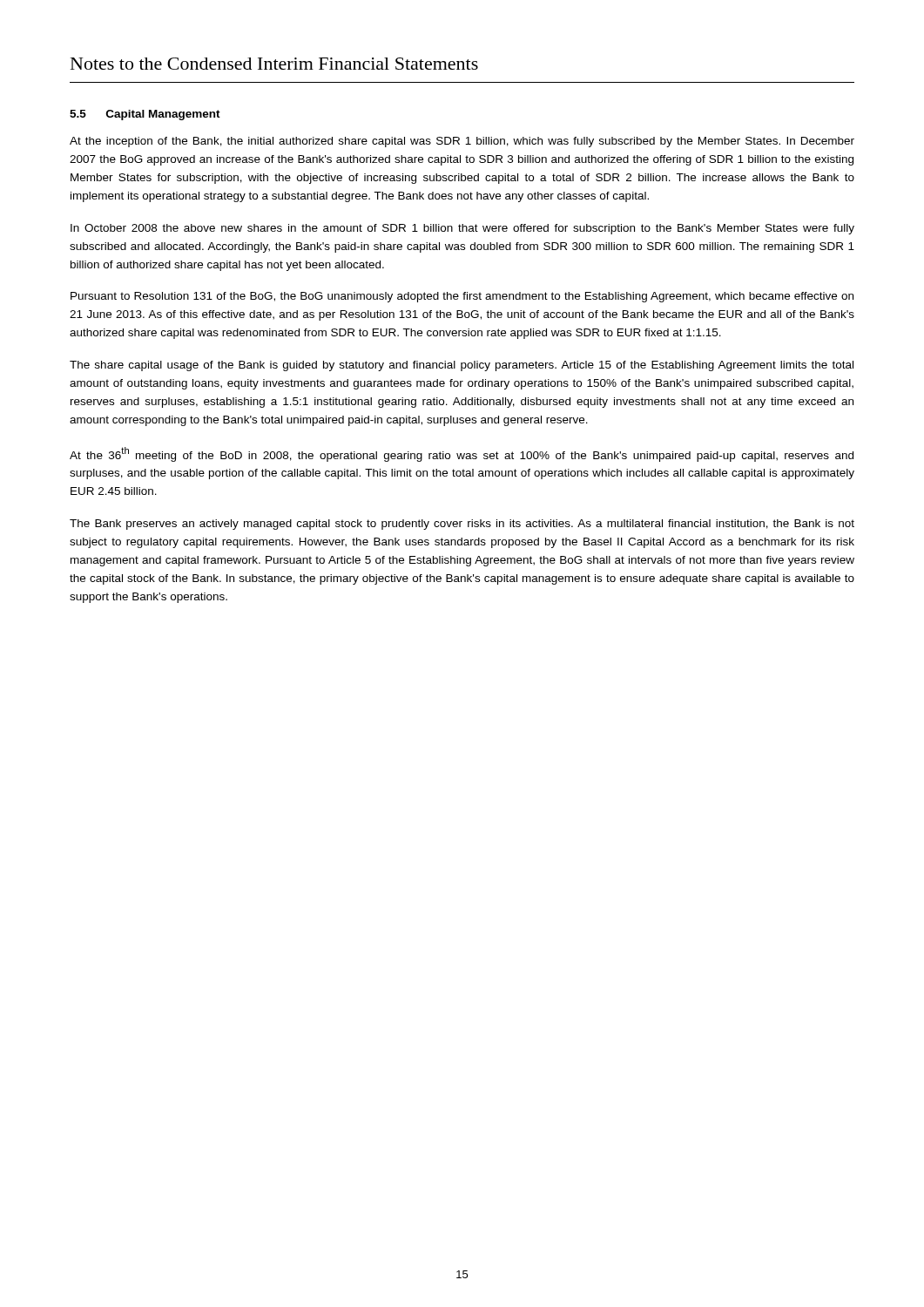Image resolution: width=924 pixels, height=1307 pixels.
Task: Locate the block of text that opens with "Pursuant to Resolution 131 of the BoG, the"
Action: (x=462, y=314)
